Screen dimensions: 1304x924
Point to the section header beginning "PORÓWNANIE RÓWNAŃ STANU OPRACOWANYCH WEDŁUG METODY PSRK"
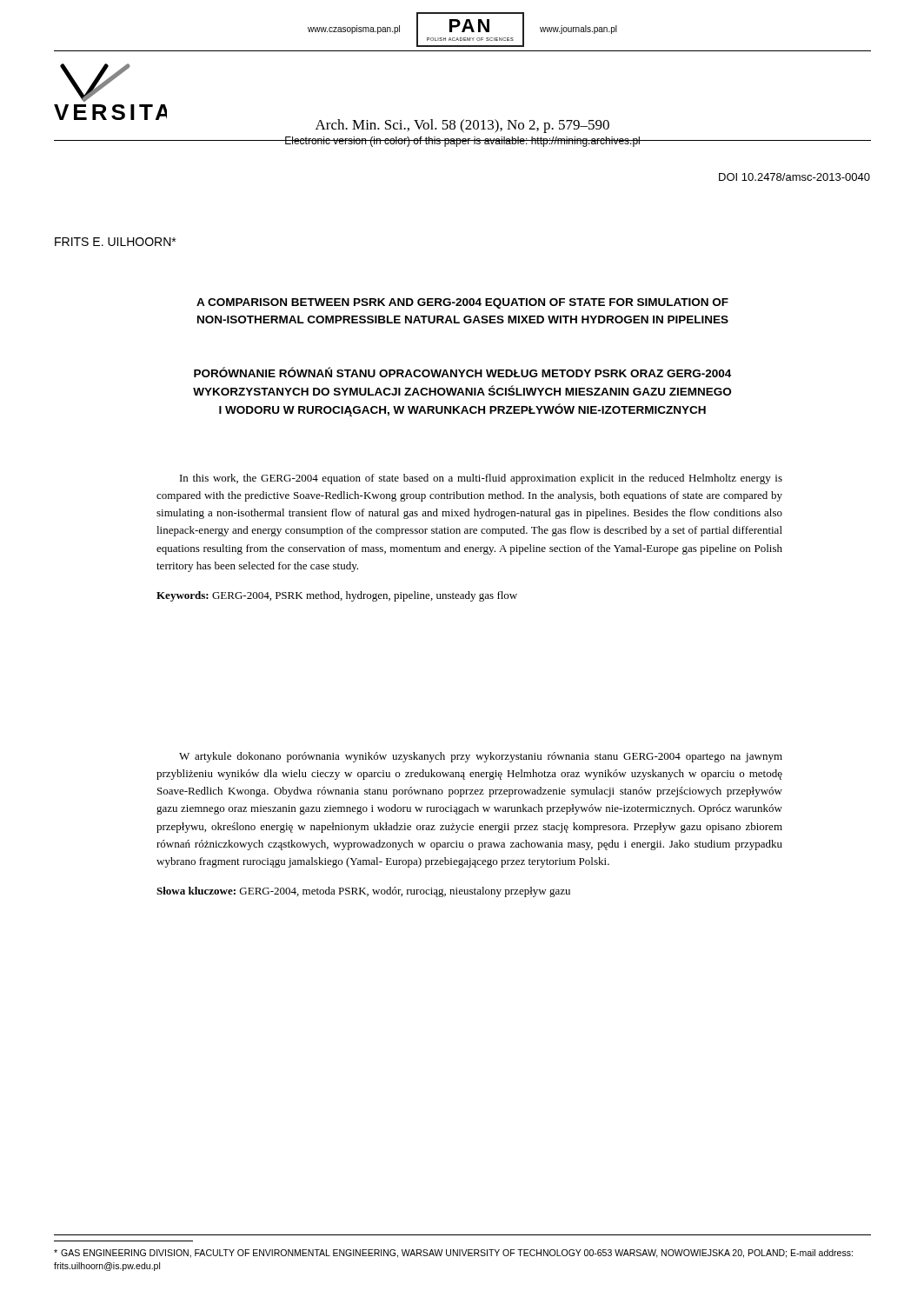[x=462, y=392]
